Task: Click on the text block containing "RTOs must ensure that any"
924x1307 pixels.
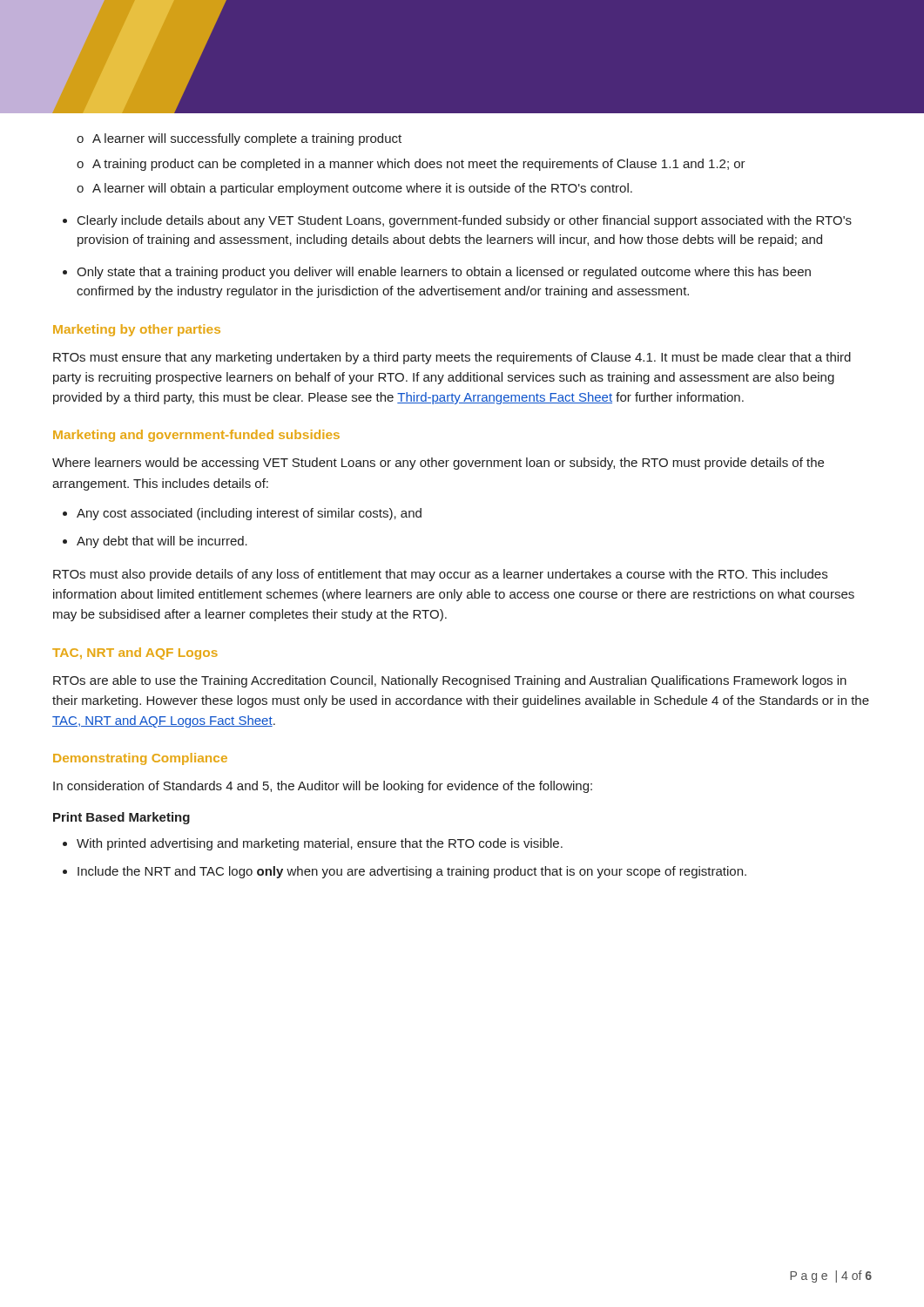Action: (462, 377)
